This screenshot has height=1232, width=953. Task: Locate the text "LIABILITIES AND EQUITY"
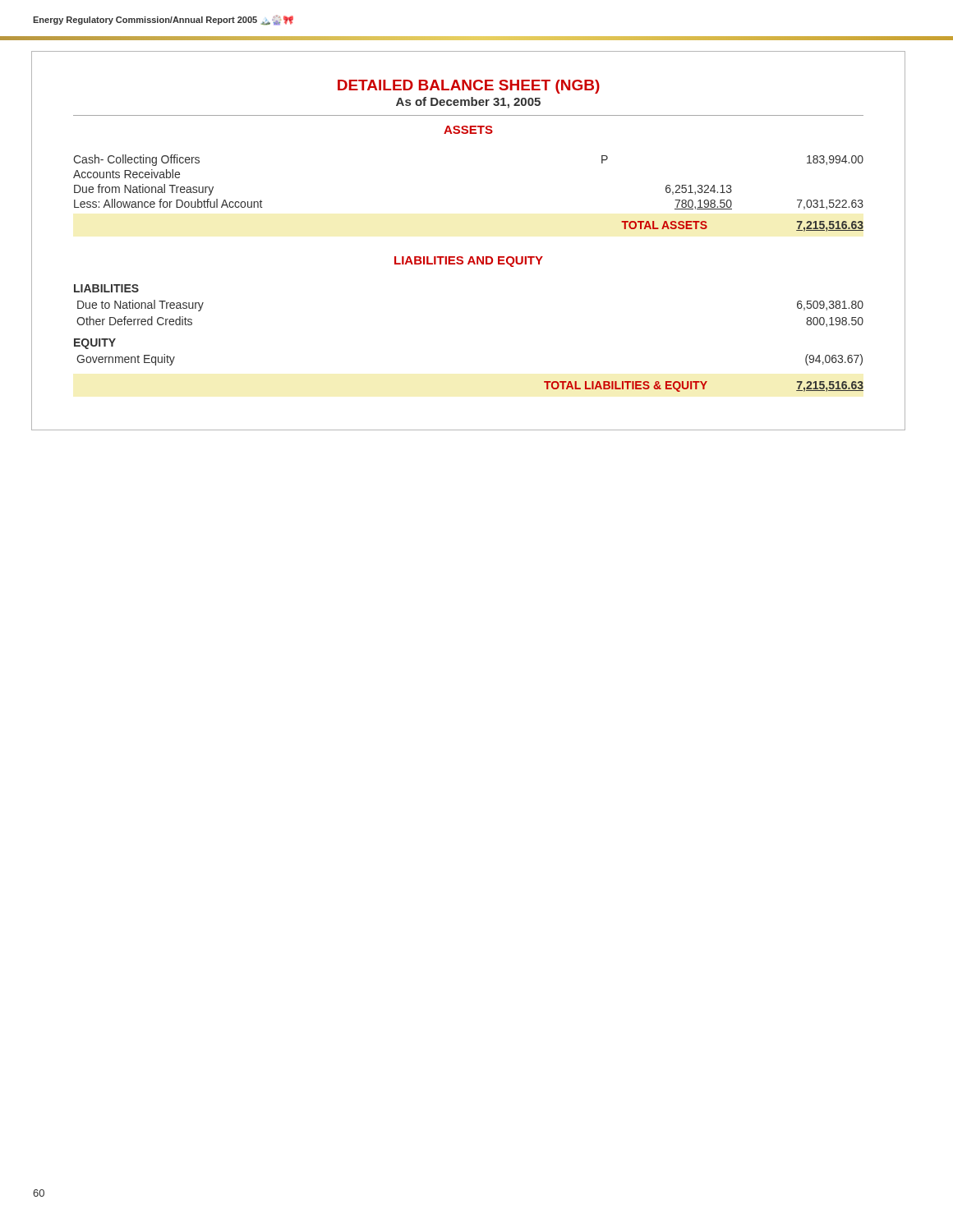click(468, 260)
